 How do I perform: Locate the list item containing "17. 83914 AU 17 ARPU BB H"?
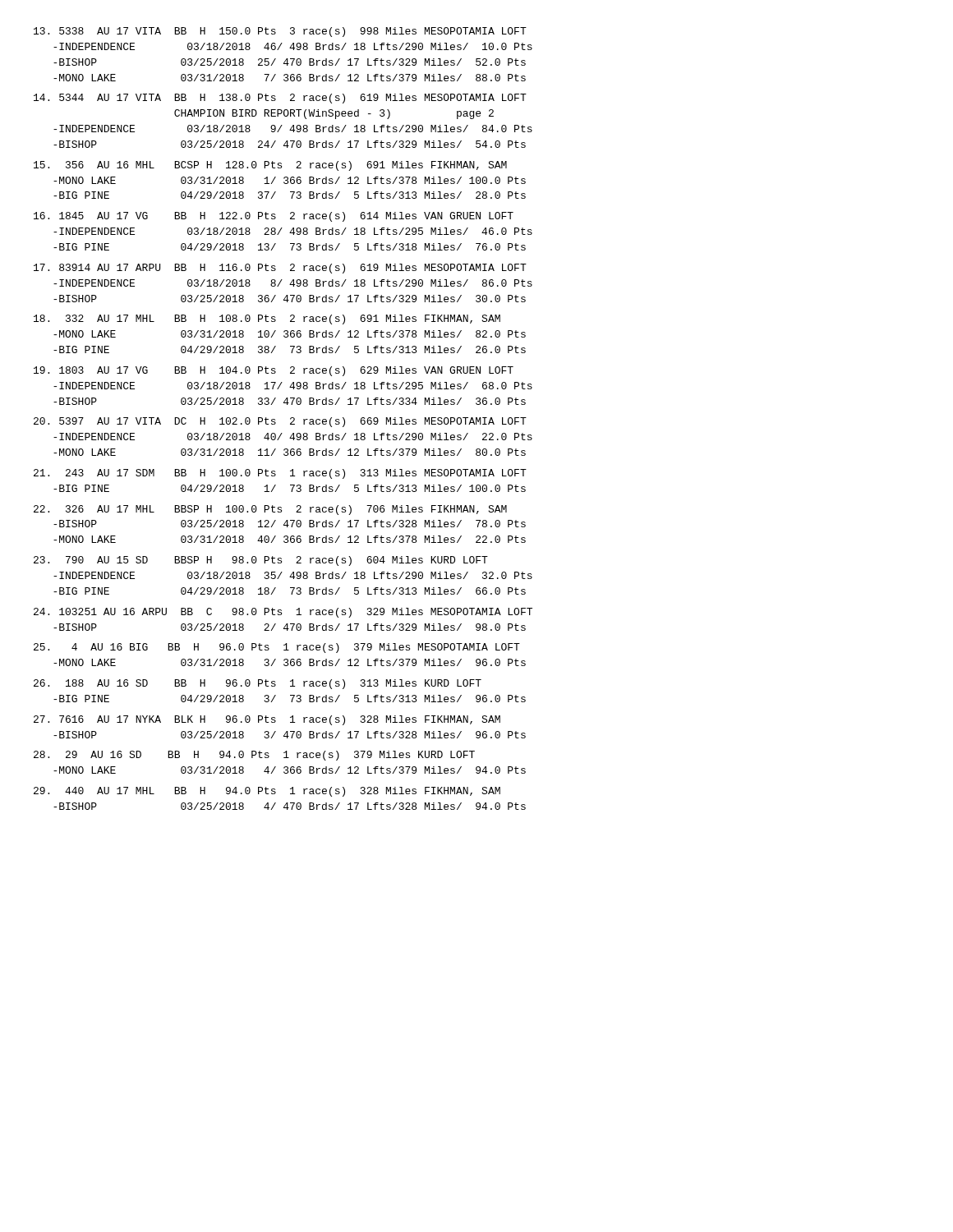(283, 283)
